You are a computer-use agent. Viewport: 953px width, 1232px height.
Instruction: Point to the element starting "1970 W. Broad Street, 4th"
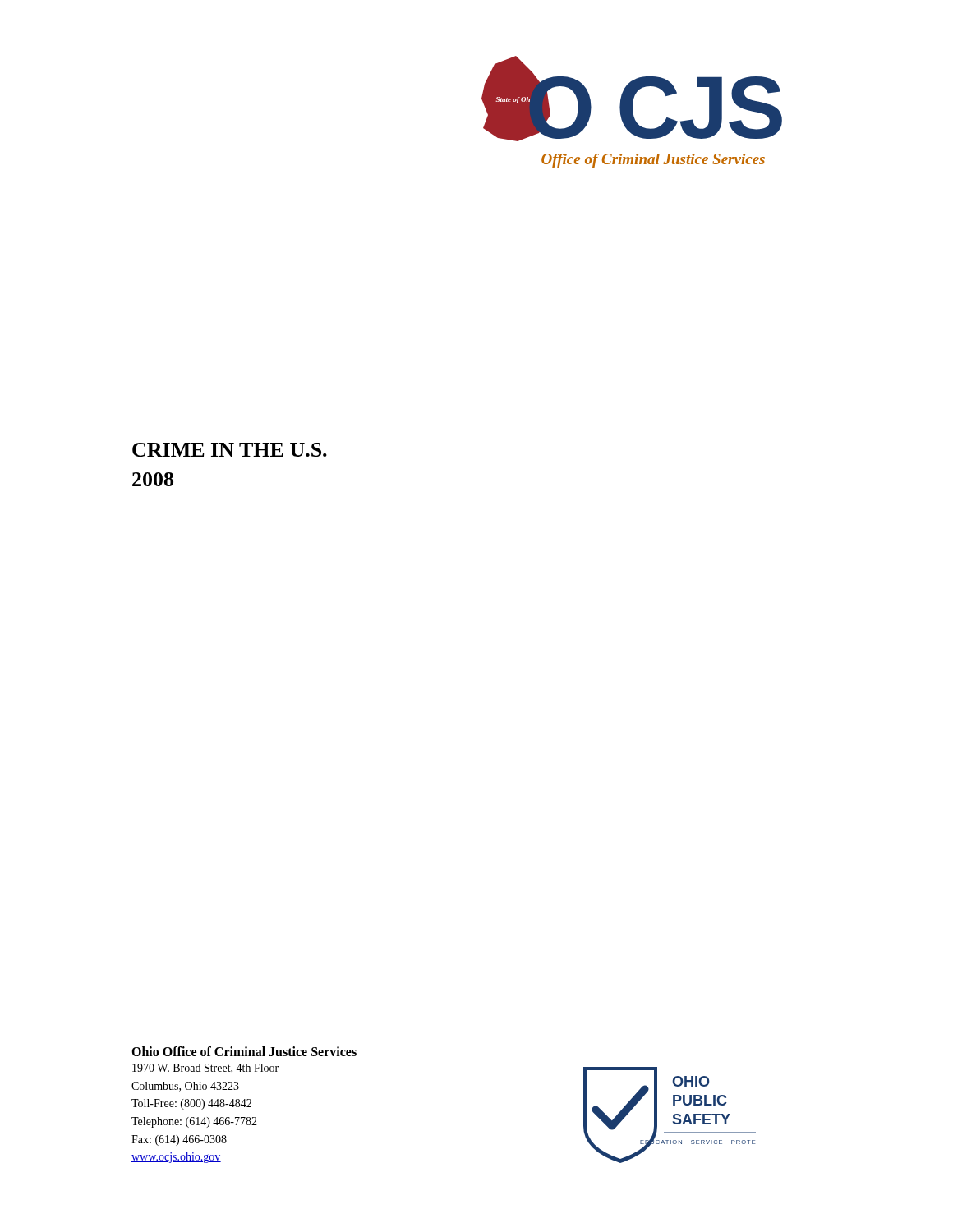click(205, 1113)
